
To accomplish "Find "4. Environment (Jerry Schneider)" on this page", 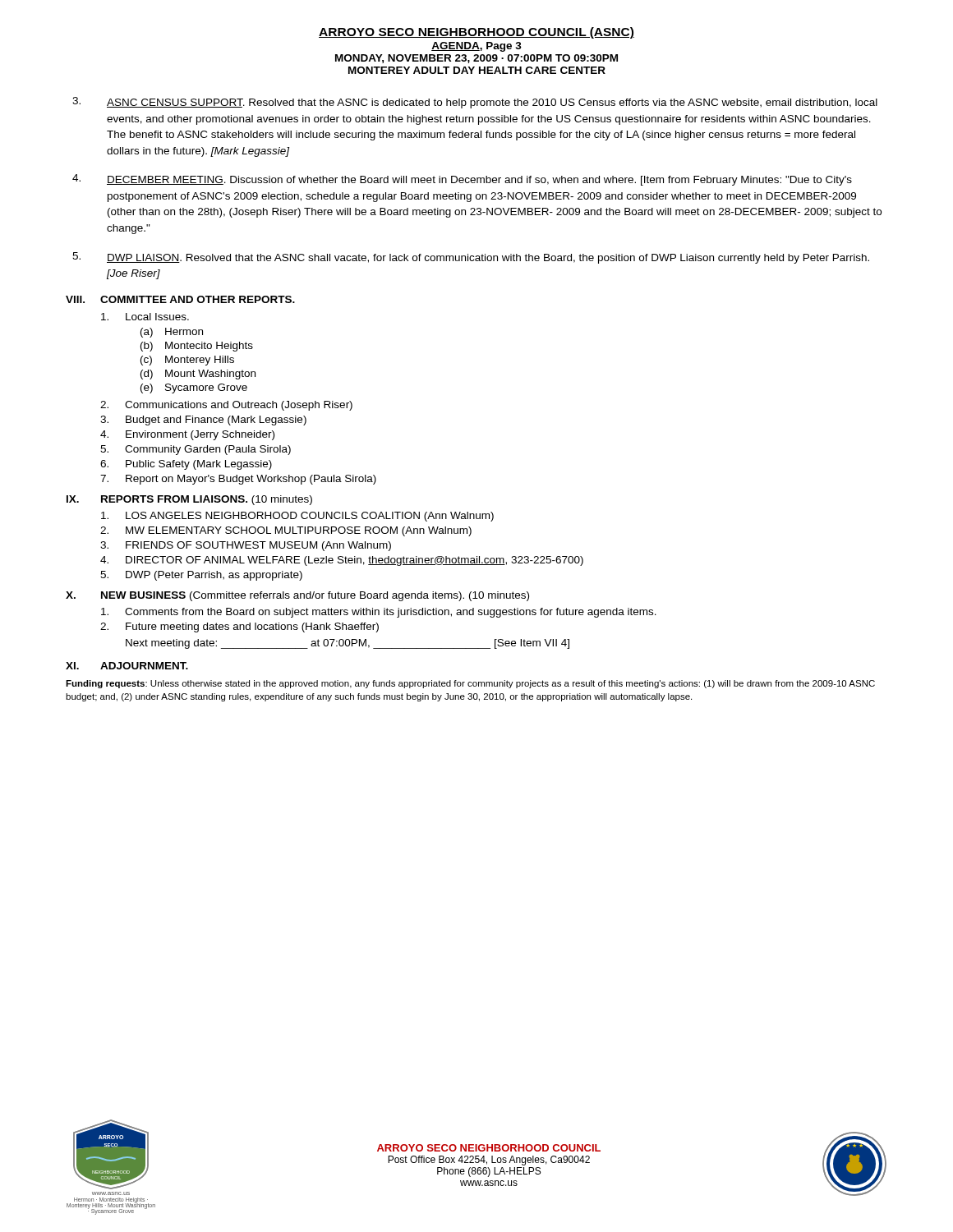I will point(188,434).
